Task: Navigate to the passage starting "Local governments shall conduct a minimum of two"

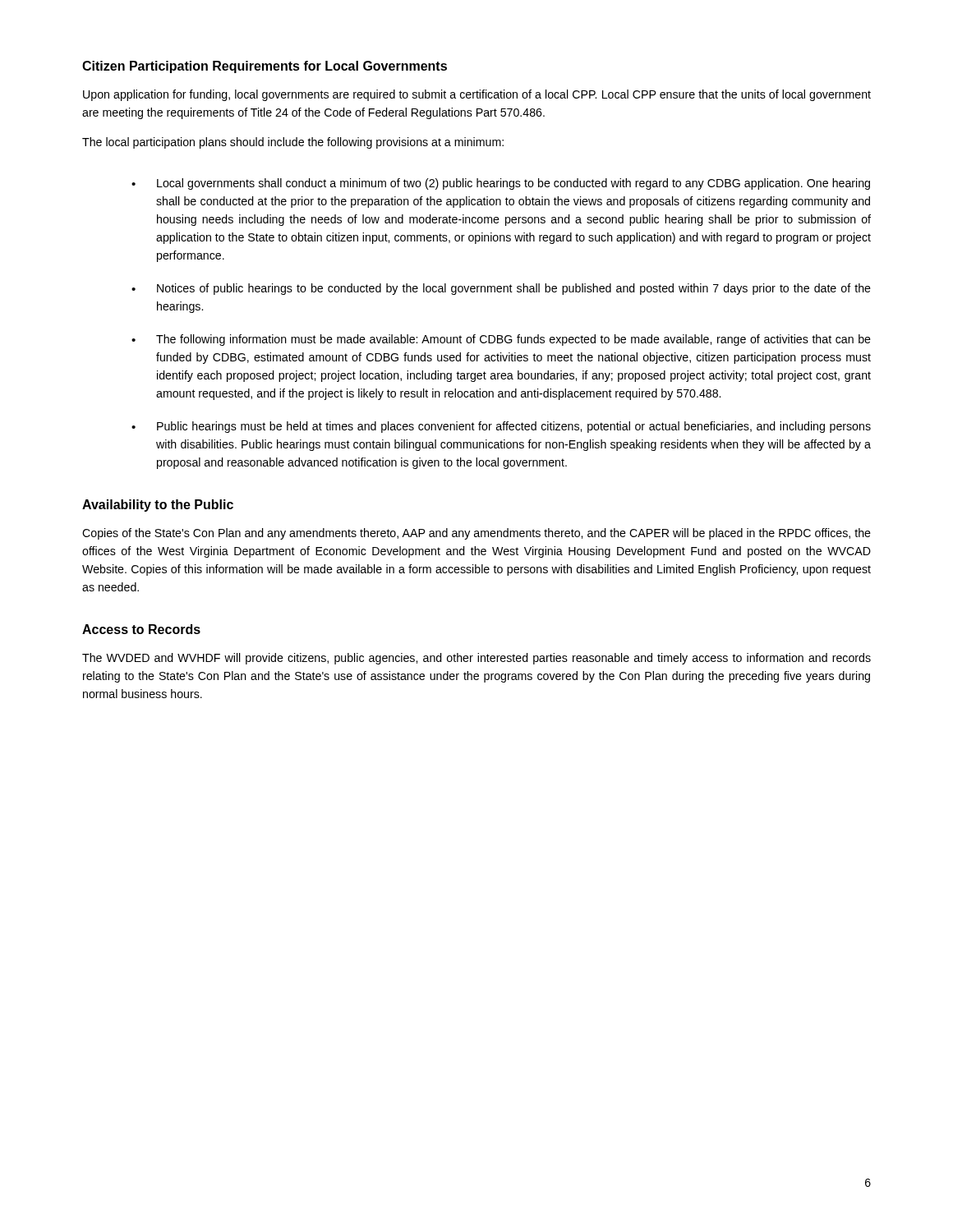Action: coord(513,219)
